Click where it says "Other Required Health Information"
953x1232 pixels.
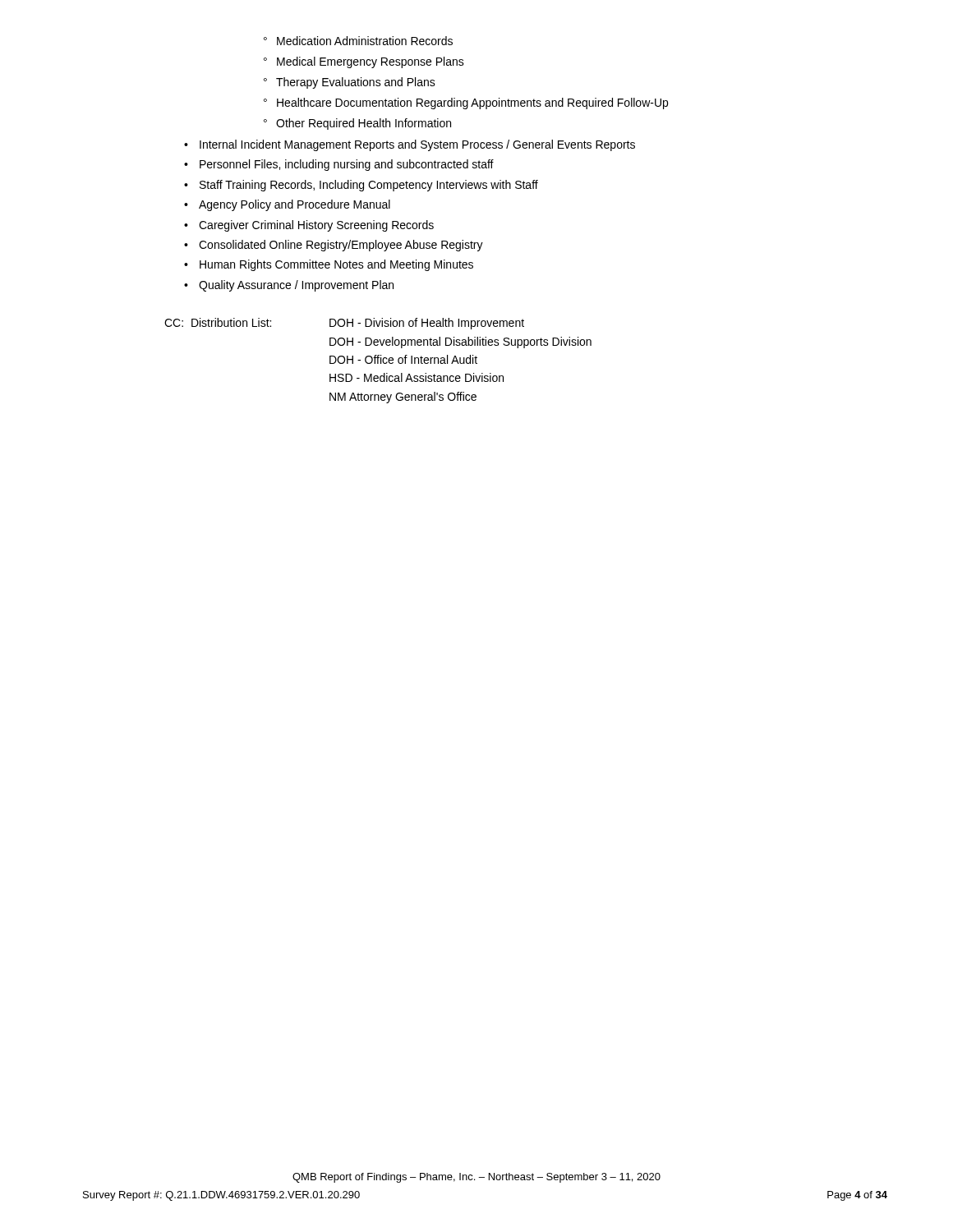(357, 124)
